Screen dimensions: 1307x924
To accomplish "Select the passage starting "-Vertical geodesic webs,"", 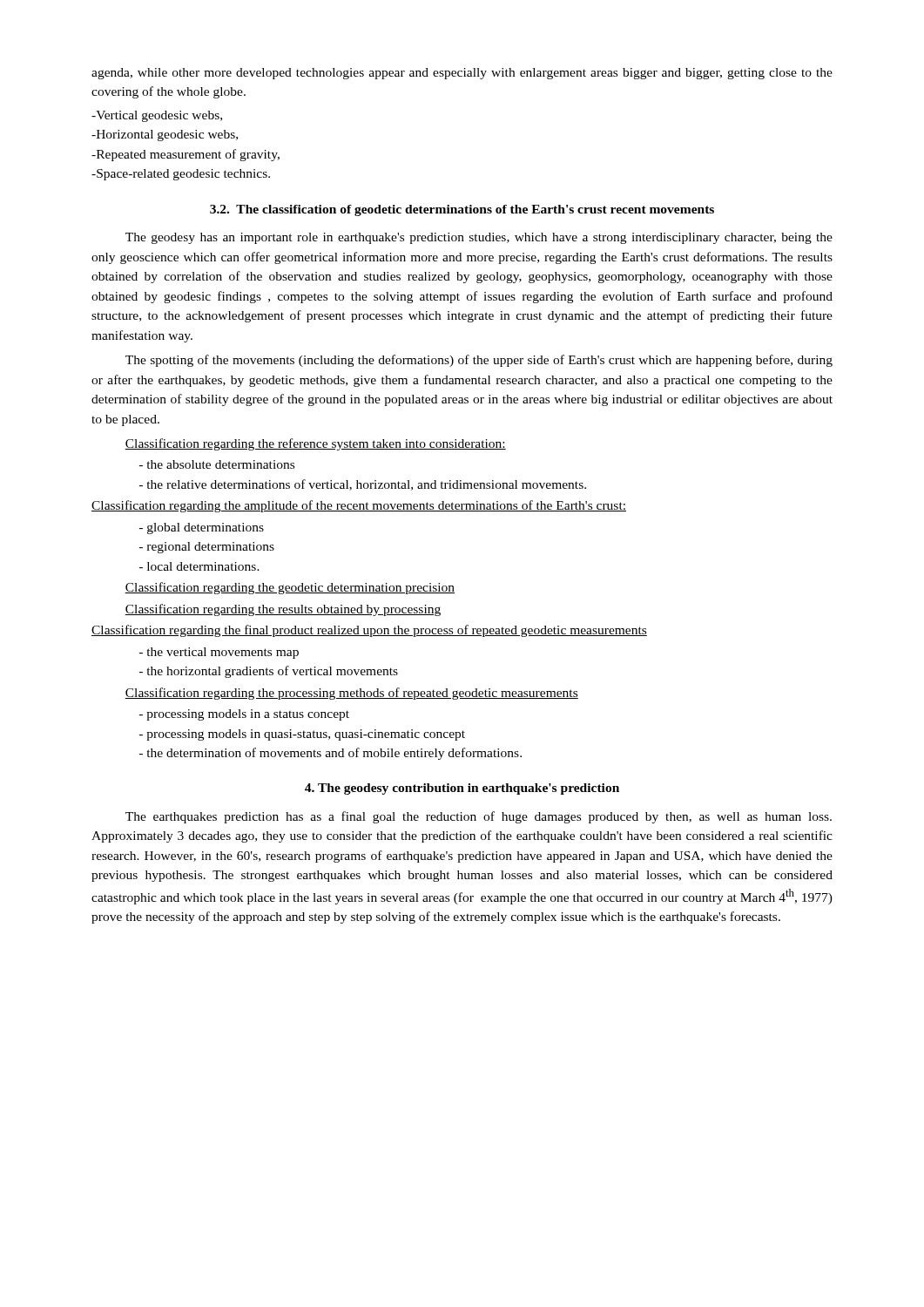I will tap(157, 115).
